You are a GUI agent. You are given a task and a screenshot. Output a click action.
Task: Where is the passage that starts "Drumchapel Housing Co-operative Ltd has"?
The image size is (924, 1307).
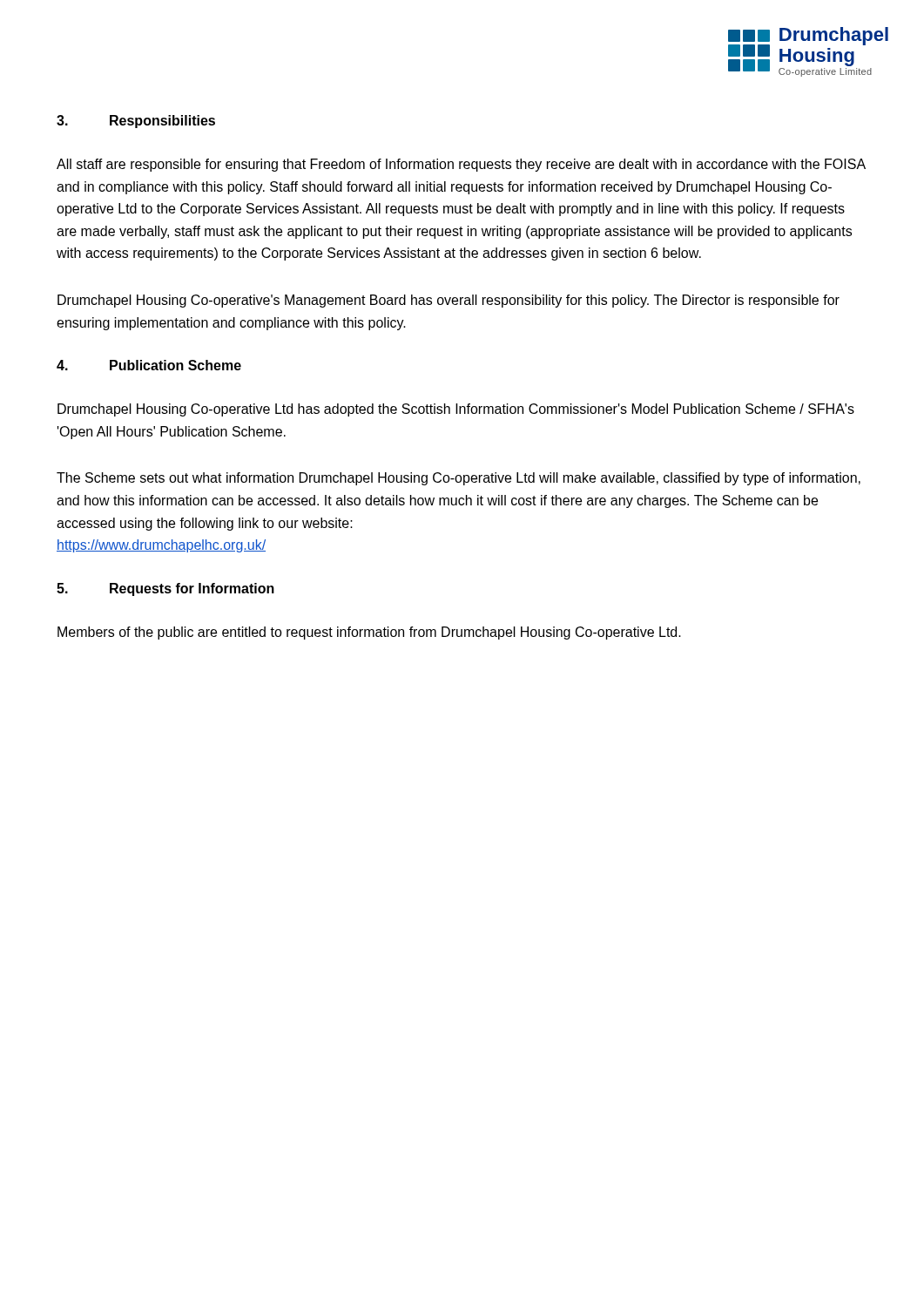455,420
